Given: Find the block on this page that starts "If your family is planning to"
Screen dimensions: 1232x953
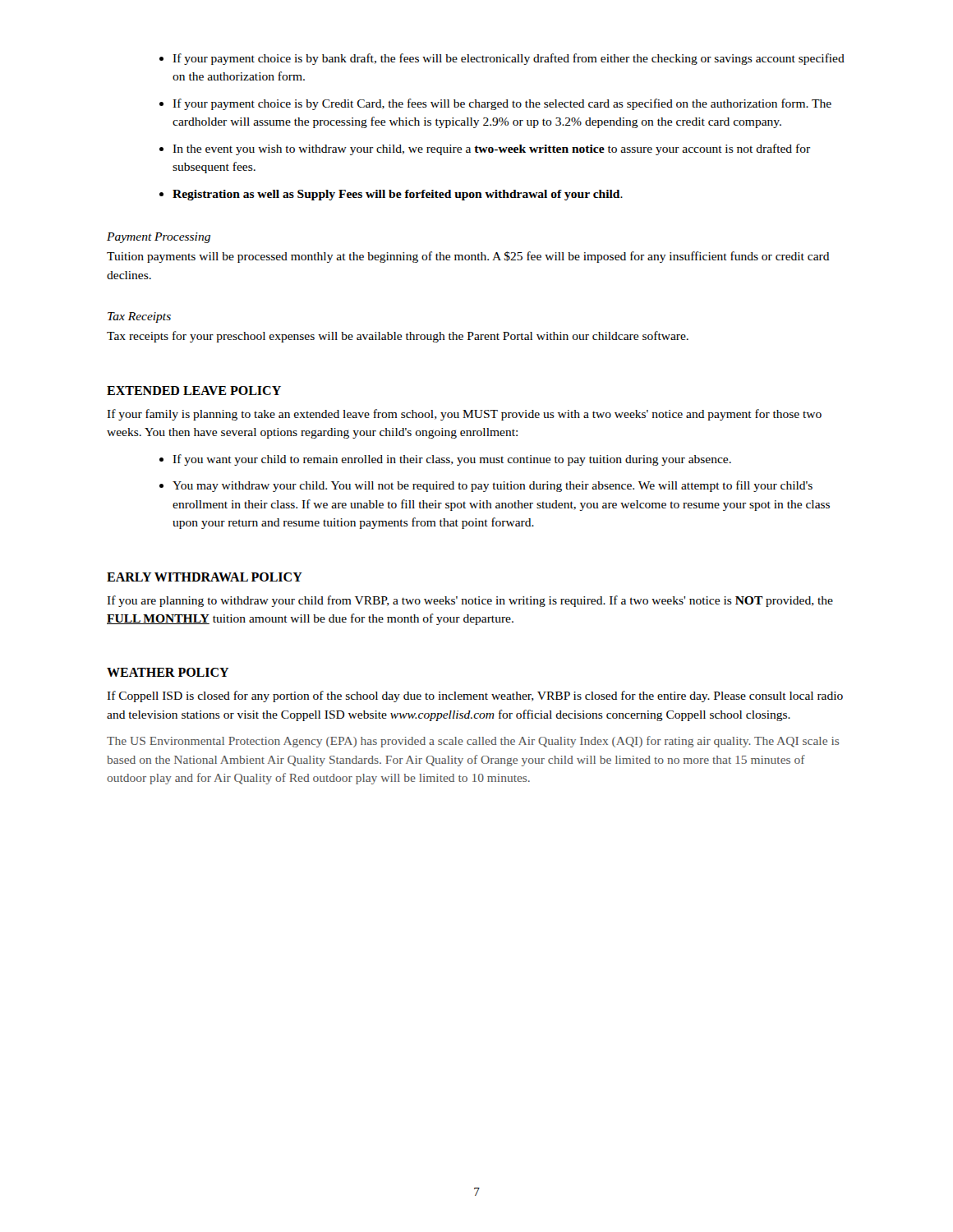Looking at the screenshot, I should (464, 423).
